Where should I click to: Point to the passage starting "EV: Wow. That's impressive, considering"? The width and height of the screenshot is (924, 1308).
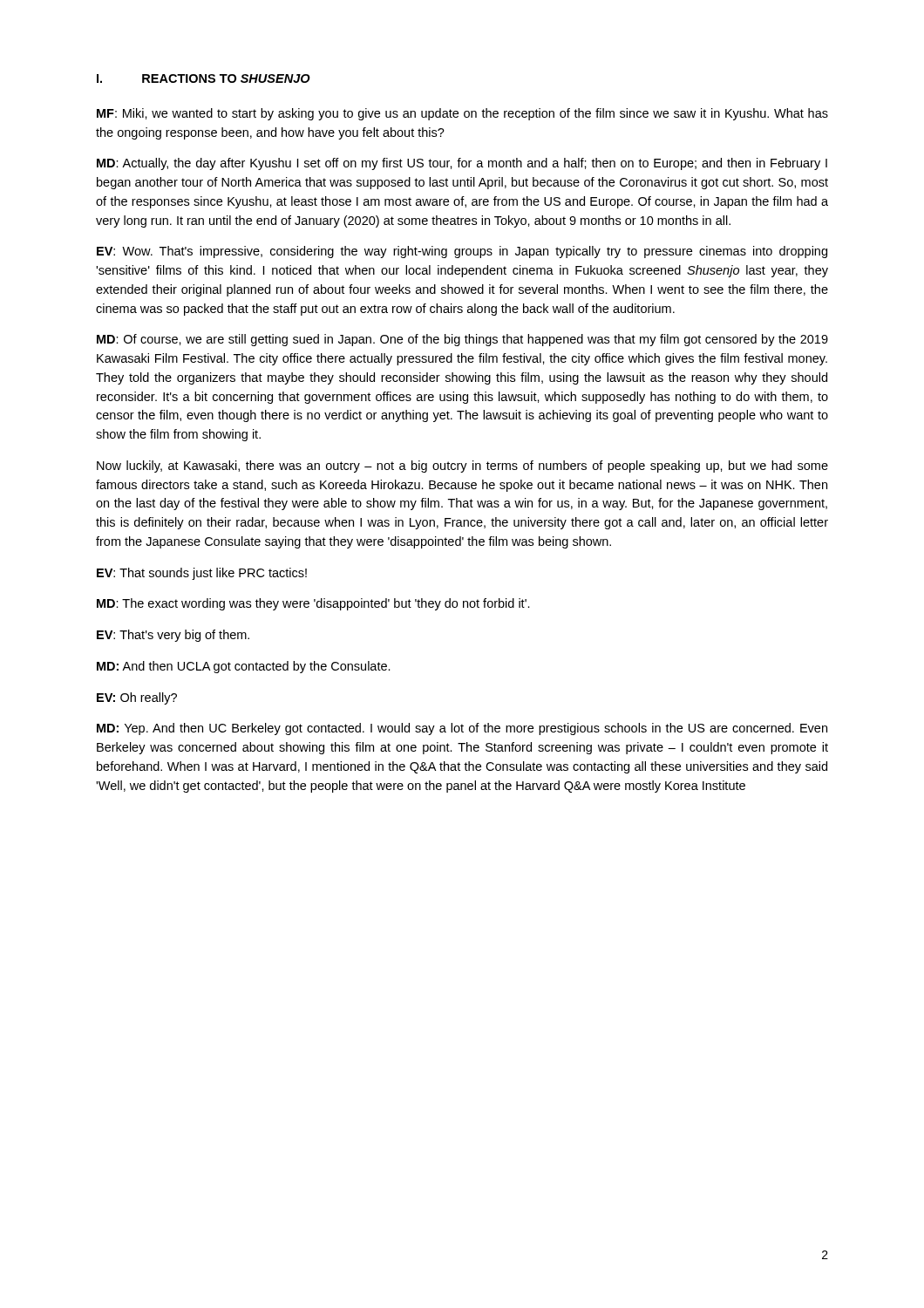462,280
